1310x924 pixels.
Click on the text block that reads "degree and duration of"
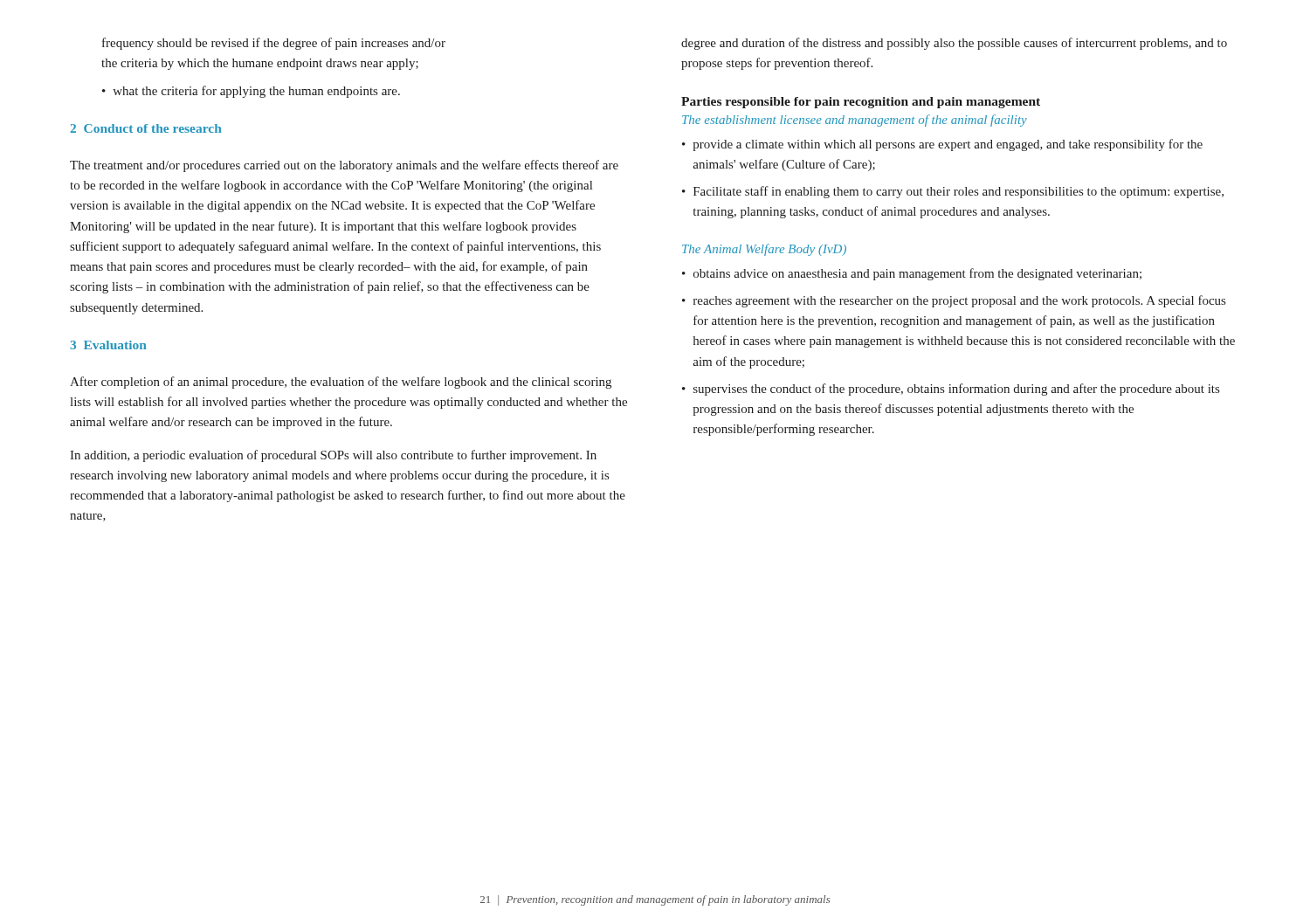954,53
